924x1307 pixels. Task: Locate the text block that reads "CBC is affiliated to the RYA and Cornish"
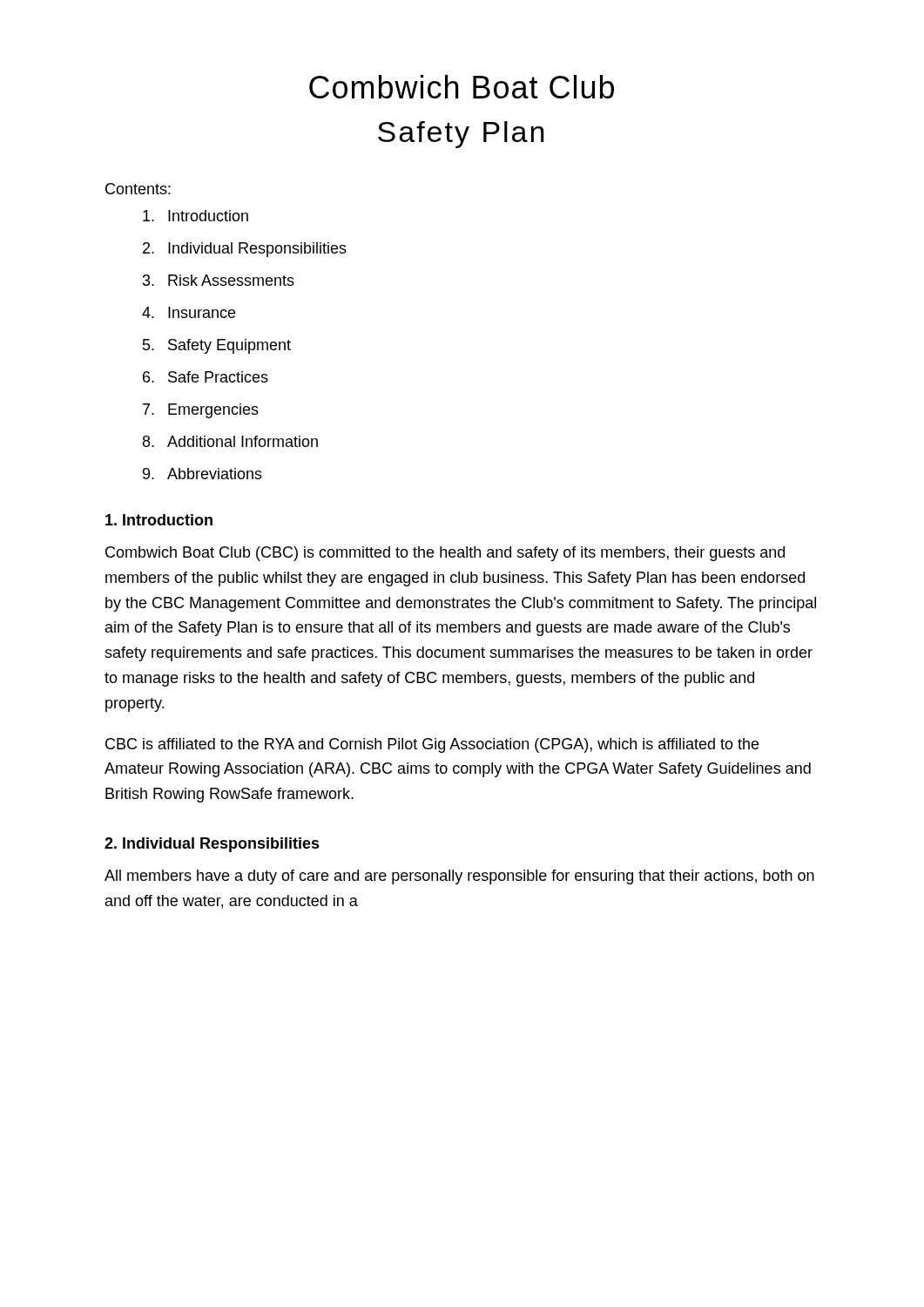click(x=458, y=769)
